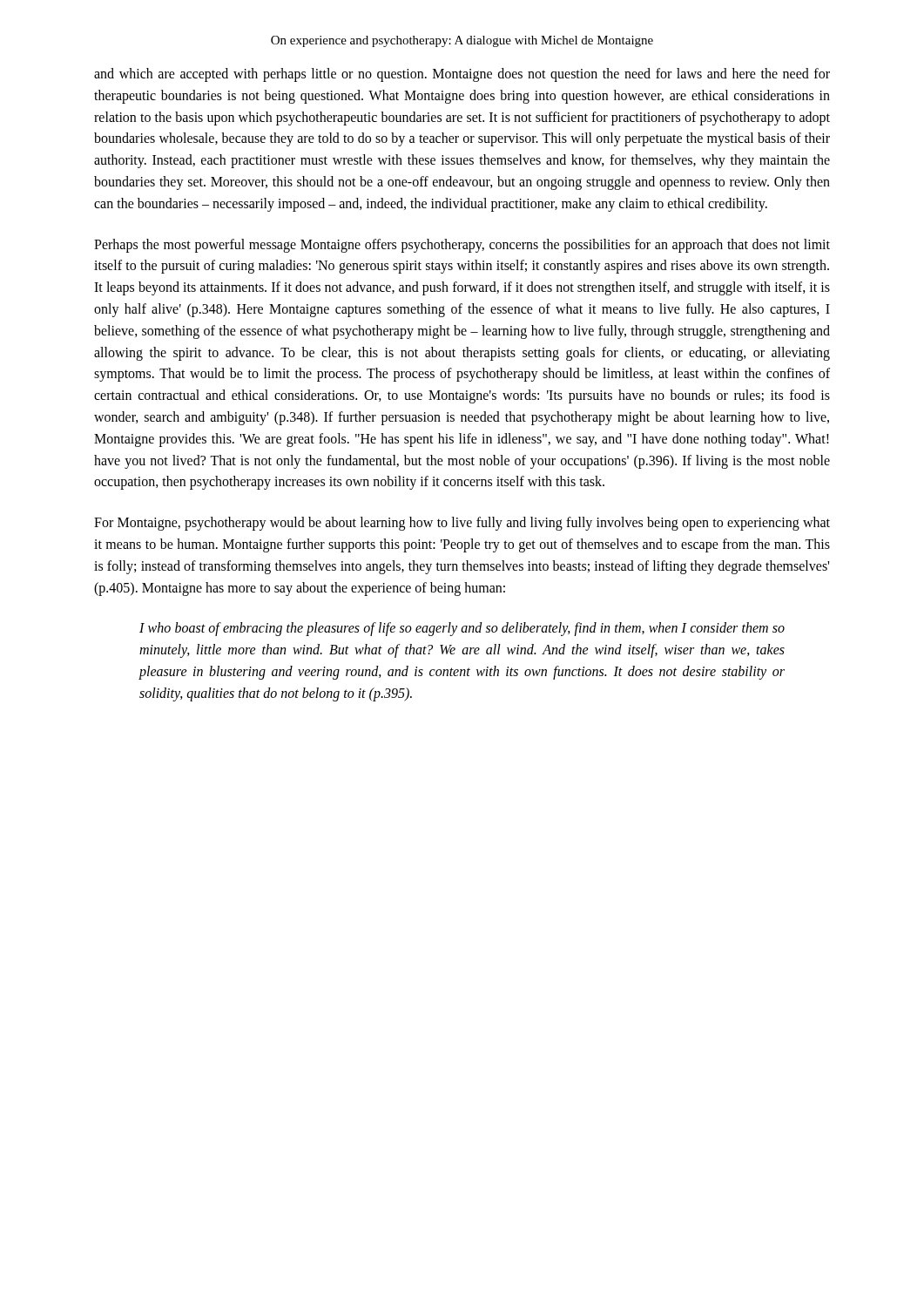Click on the text block containing "For Montaigne, psychotherapy would be about learning"
This screenshot has width=924, height=1307.
point(462,555)
